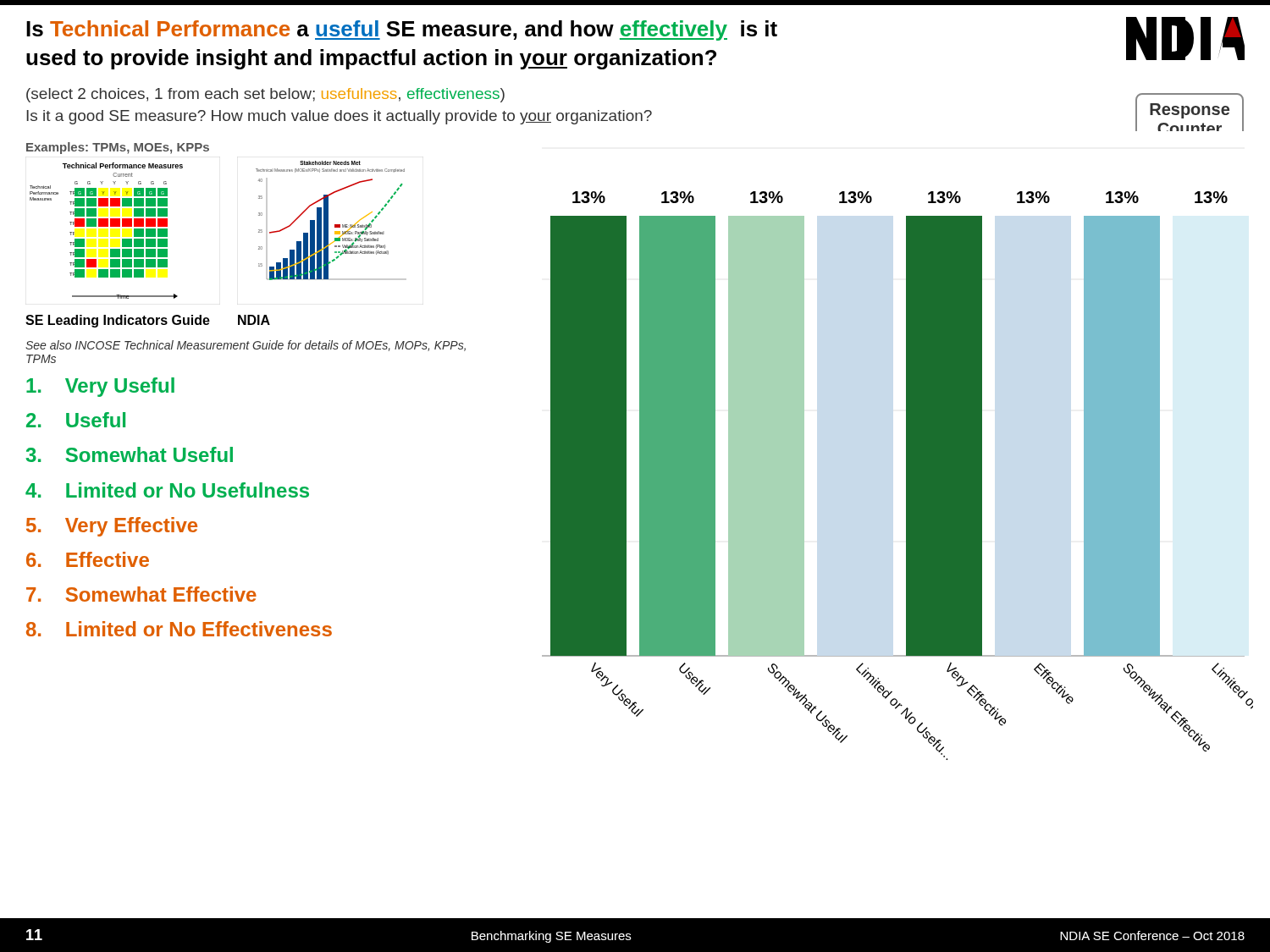Click on the list item that says "7. Somewhat Effective"

141,595
